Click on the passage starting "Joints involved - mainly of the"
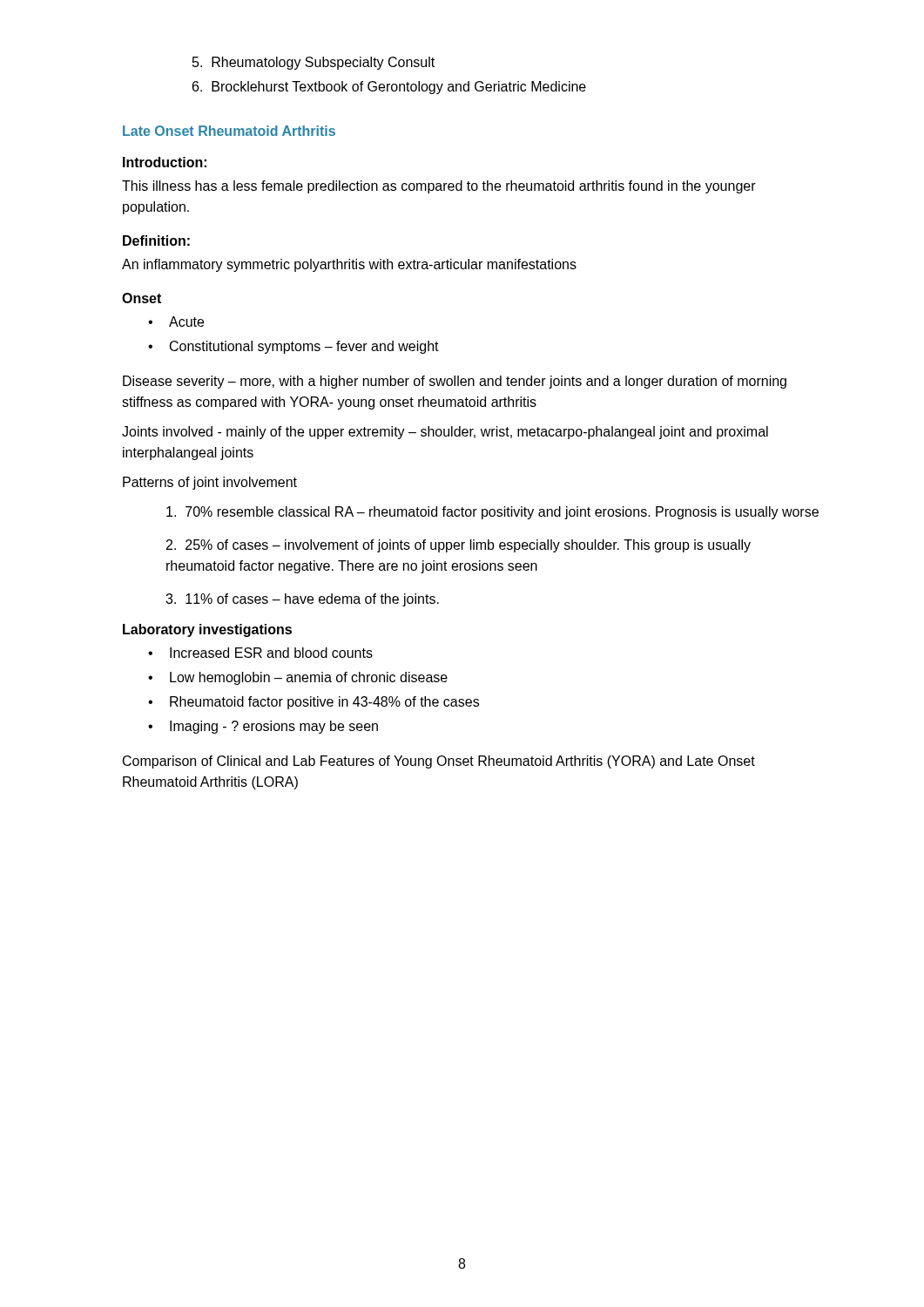Viewport: 924px width, 1307px height. [445, 442]
